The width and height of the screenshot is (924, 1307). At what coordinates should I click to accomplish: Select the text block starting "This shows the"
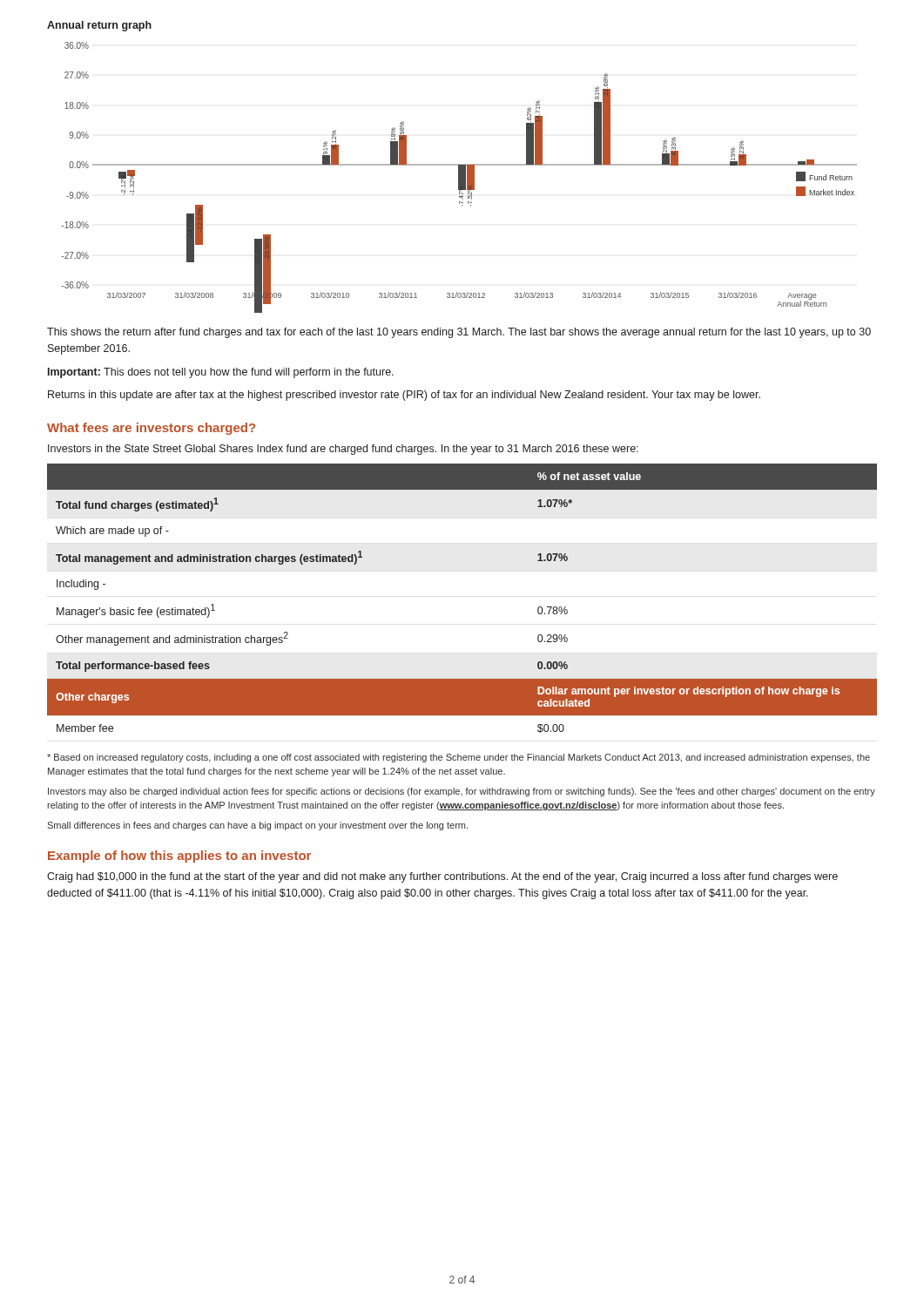tap(459, 340)
